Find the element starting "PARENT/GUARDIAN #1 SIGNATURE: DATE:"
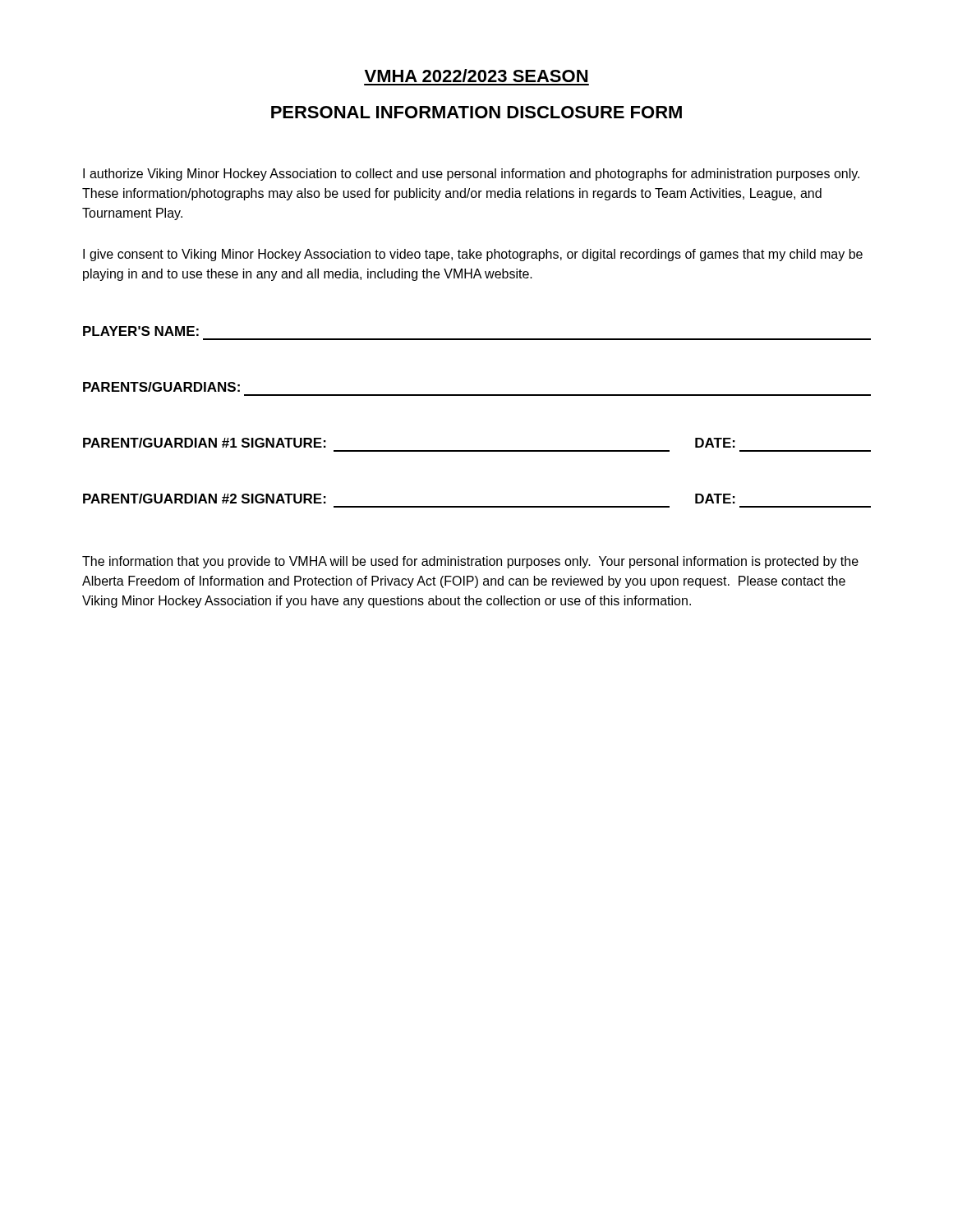This screenshot has width=953, height=1232. [x=476, y=442]
